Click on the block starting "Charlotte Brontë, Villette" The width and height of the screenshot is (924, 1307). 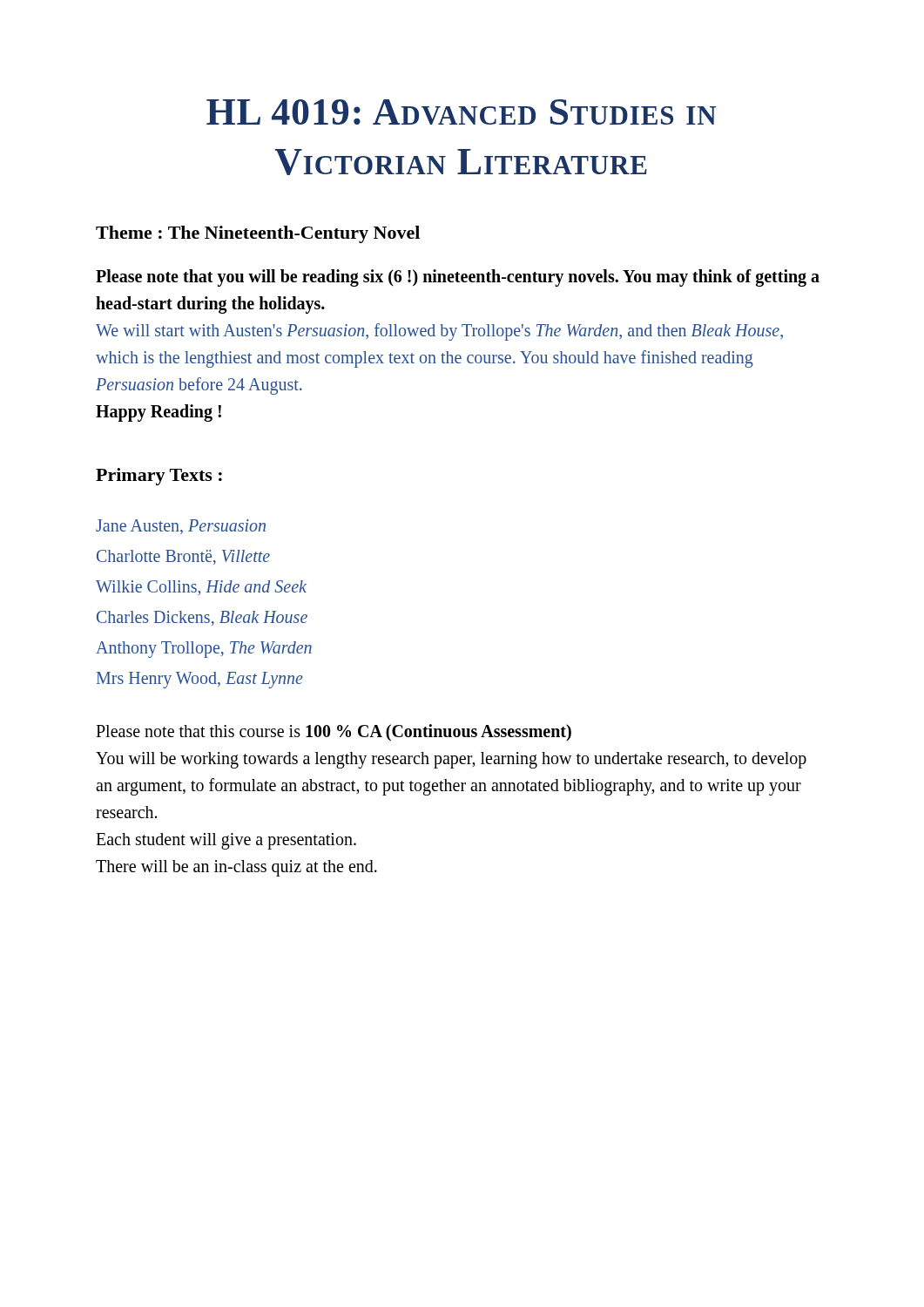[x=183, y=556]
